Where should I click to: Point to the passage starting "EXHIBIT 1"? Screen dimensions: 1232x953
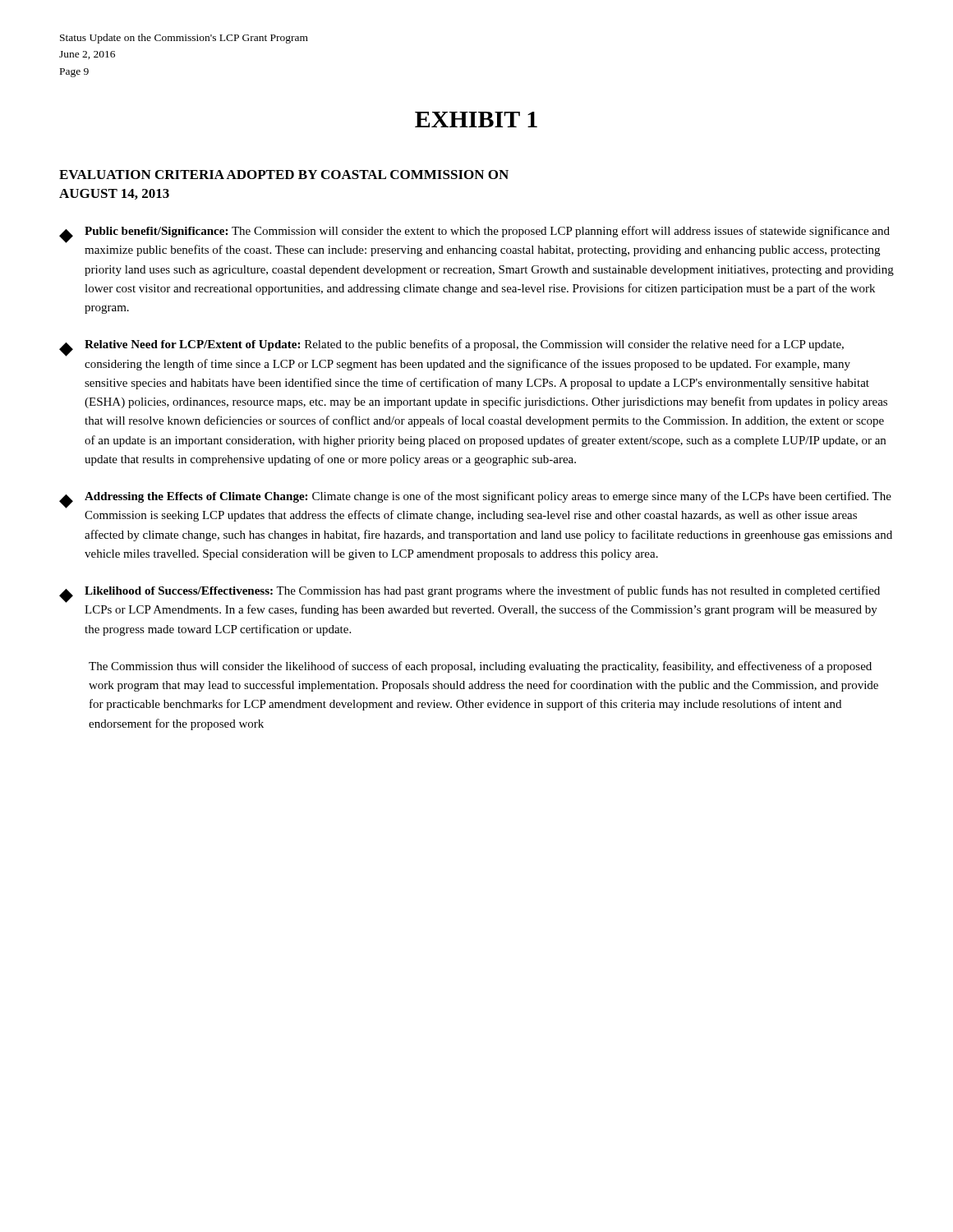point(476,119)
